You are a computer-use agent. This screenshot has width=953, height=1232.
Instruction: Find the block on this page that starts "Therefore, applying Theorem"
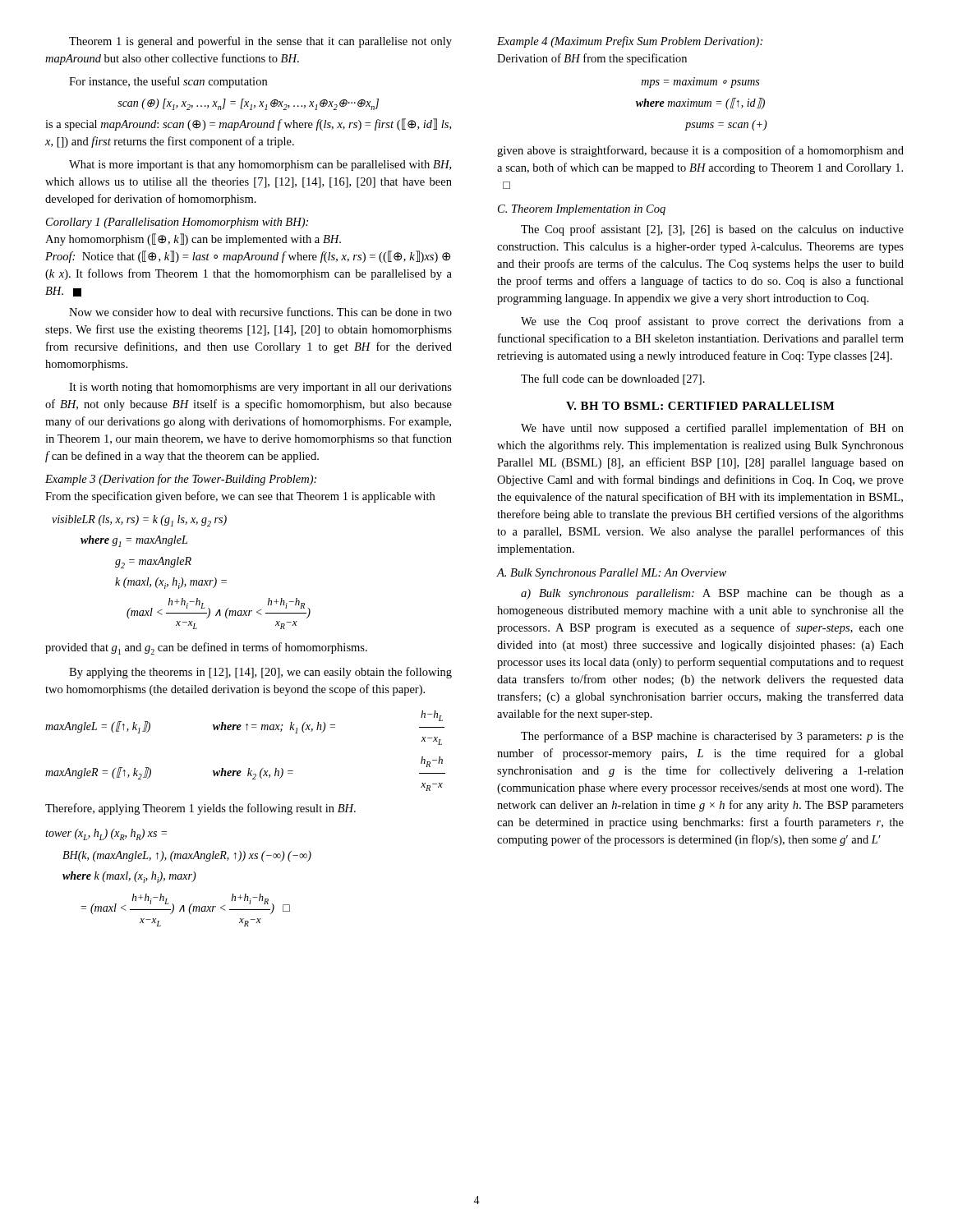[x=248, y=809]
